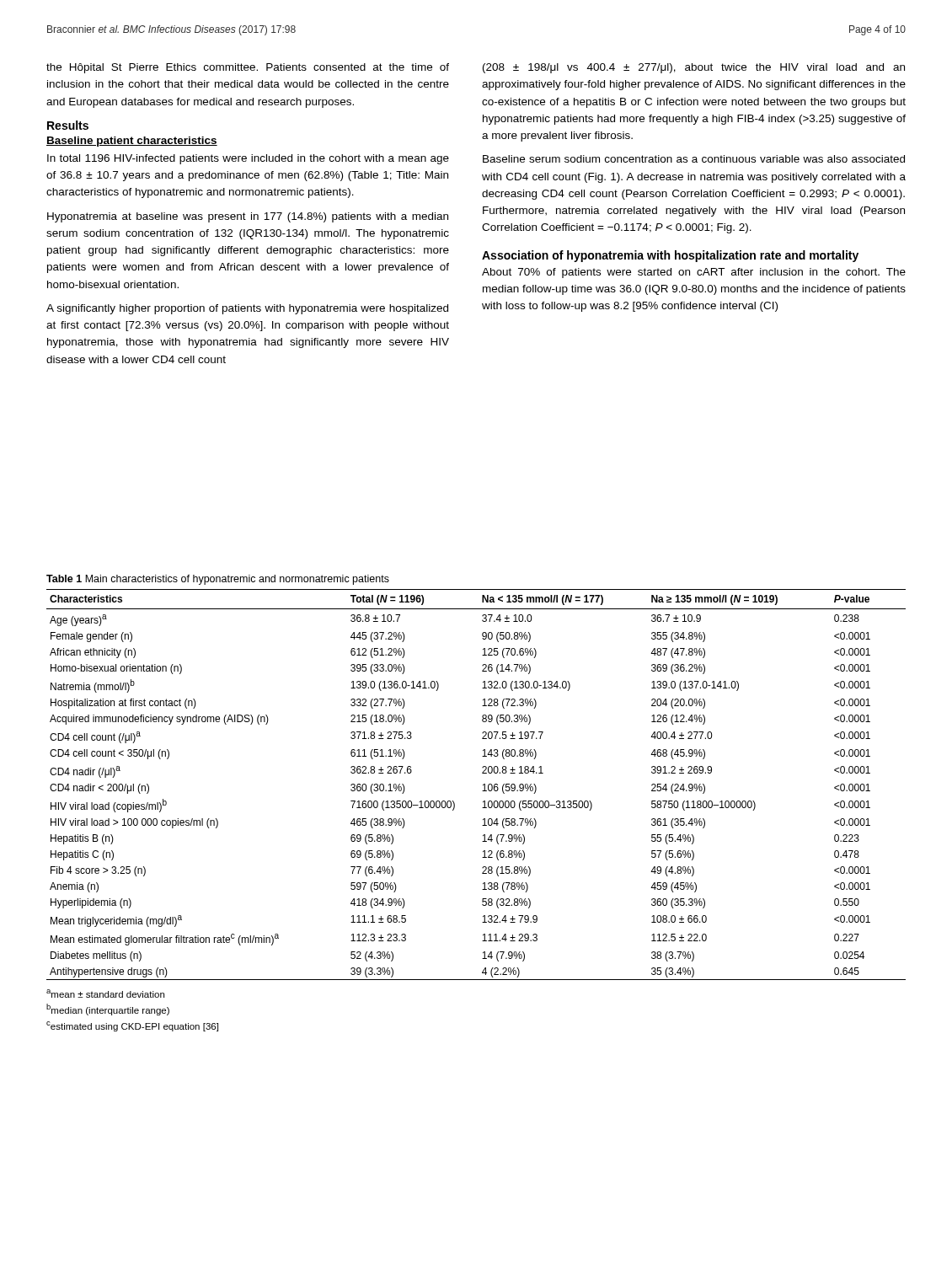Viewport: 952px width, 1264px height.
Task: Find the region starting "Association of hyponatremia with hospitalization rate and mortality"
Action: pos(670,255)
